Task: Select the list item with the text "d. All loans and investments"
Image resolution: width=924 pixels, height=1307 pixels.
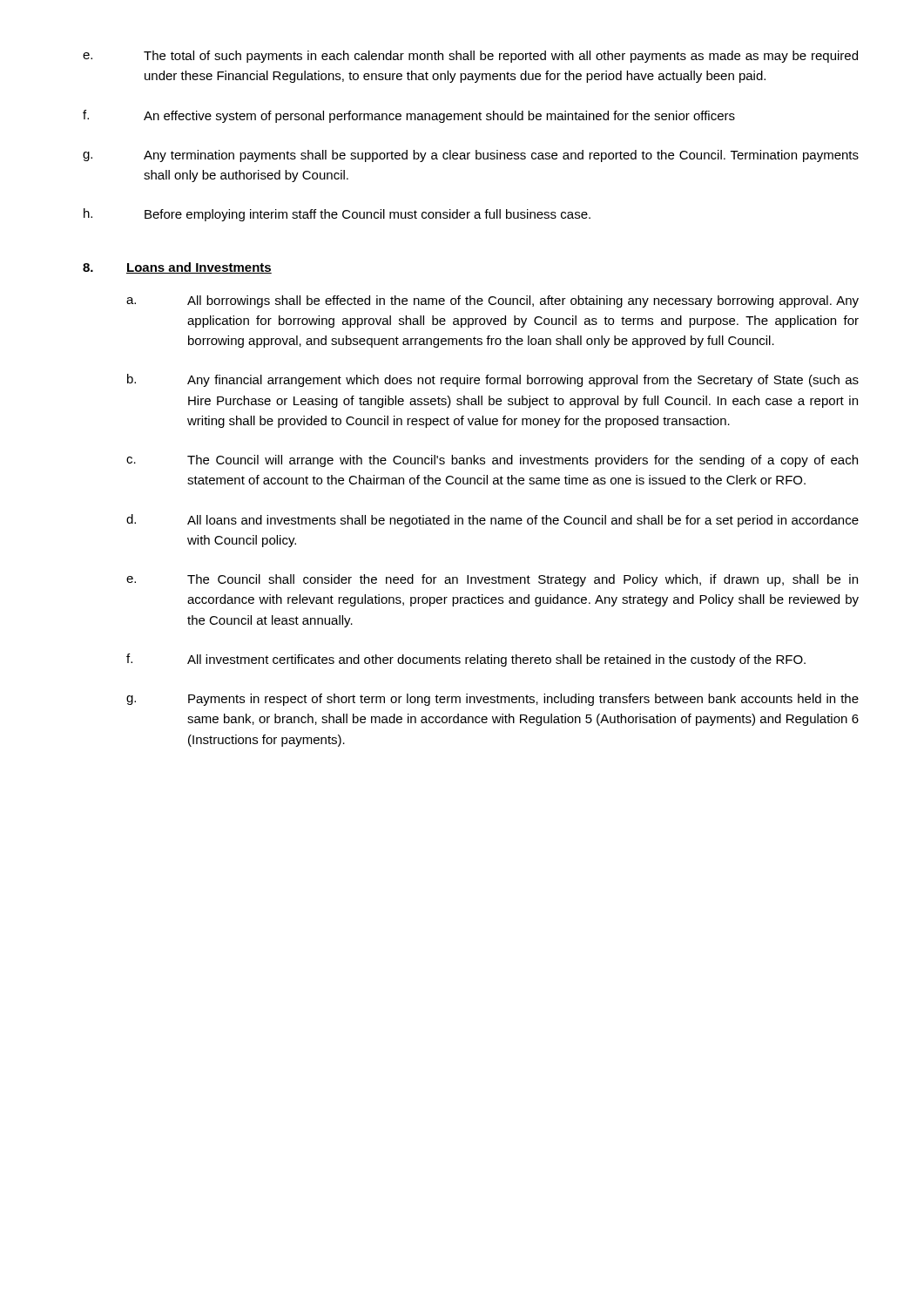Action: (x=492, y=530)
